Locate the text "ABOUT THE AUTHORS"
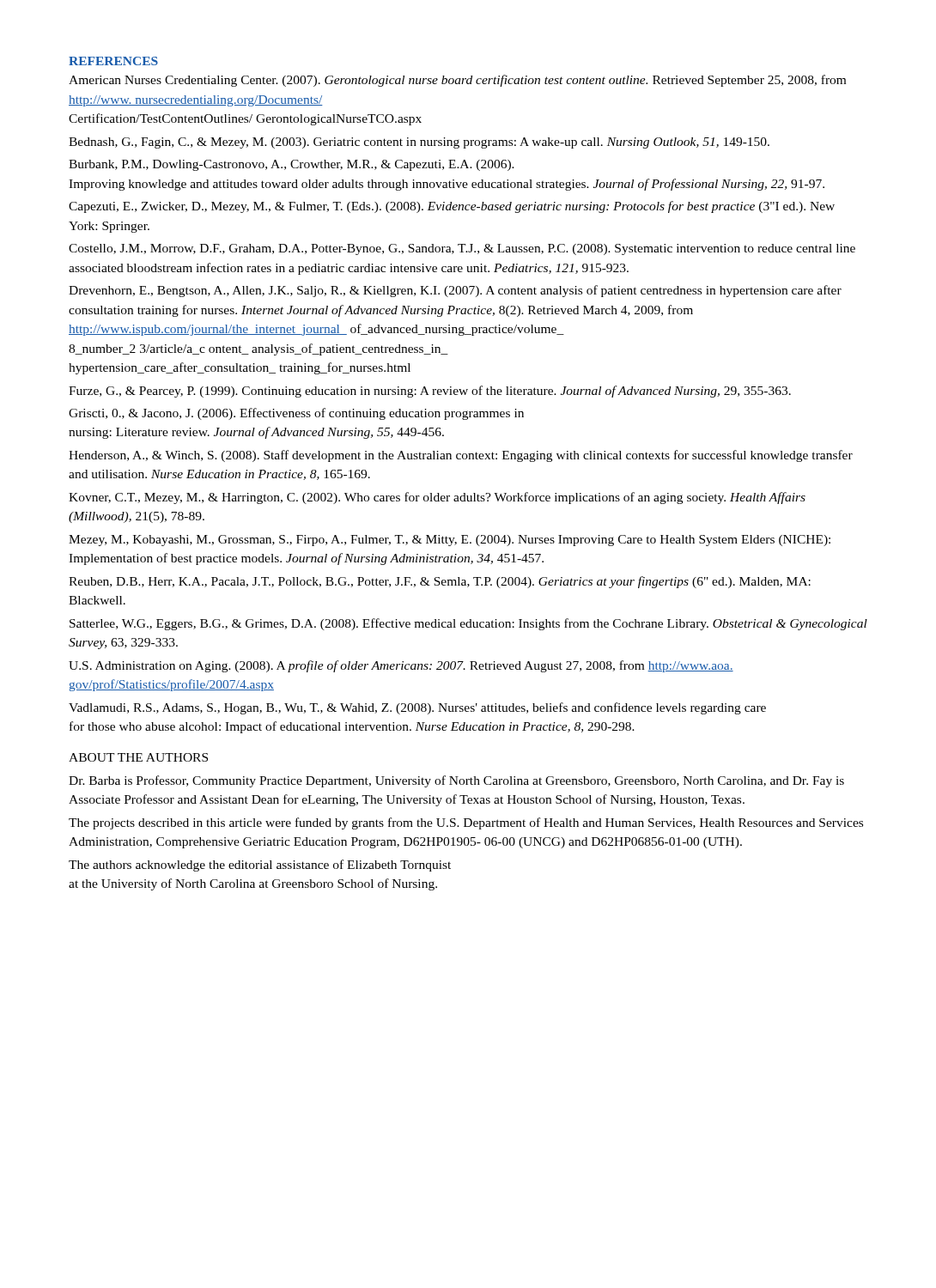 point(139,757)
